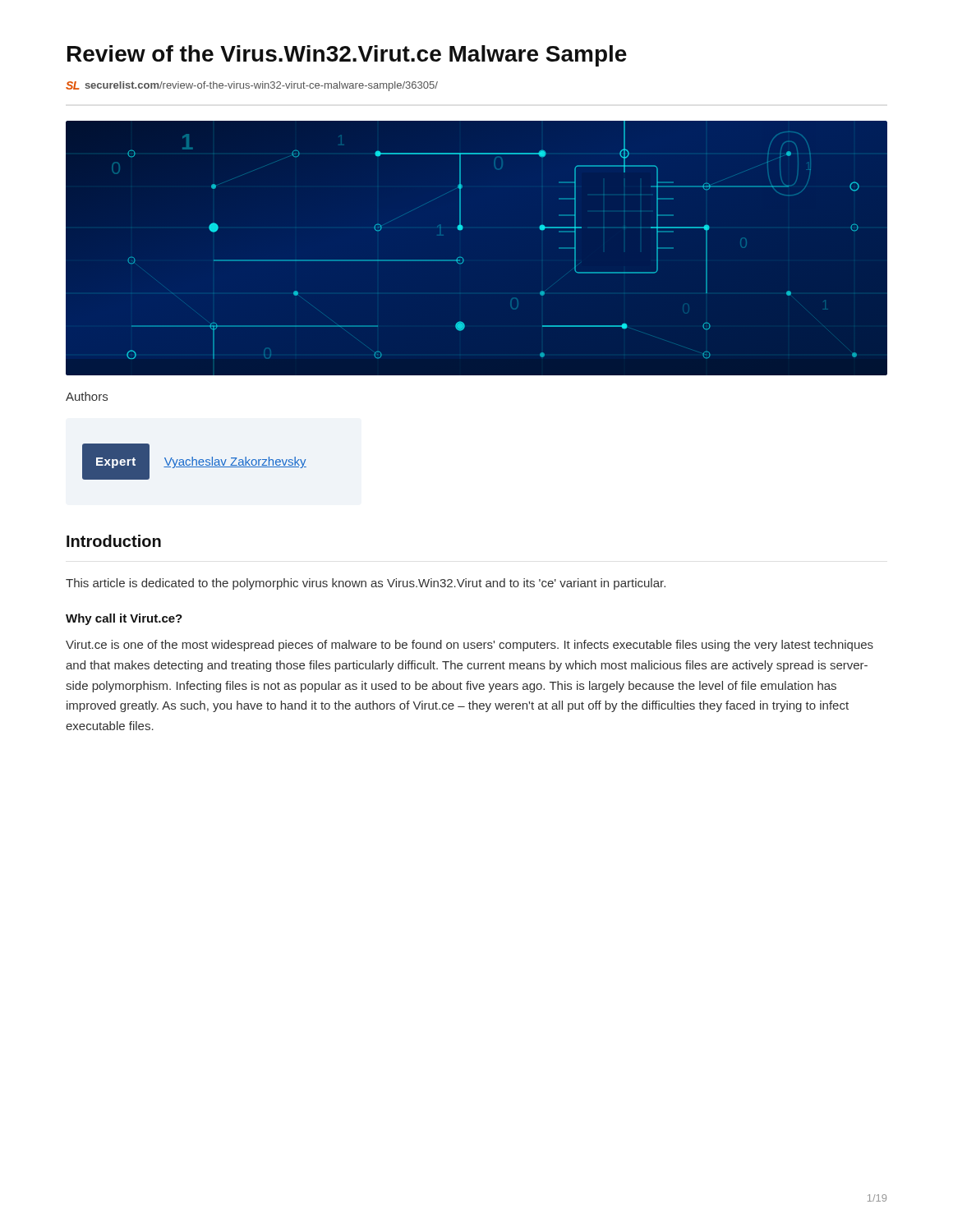
Task: Click on the region starting "Virut.ce is one of the most"
Action: (470, 685)
